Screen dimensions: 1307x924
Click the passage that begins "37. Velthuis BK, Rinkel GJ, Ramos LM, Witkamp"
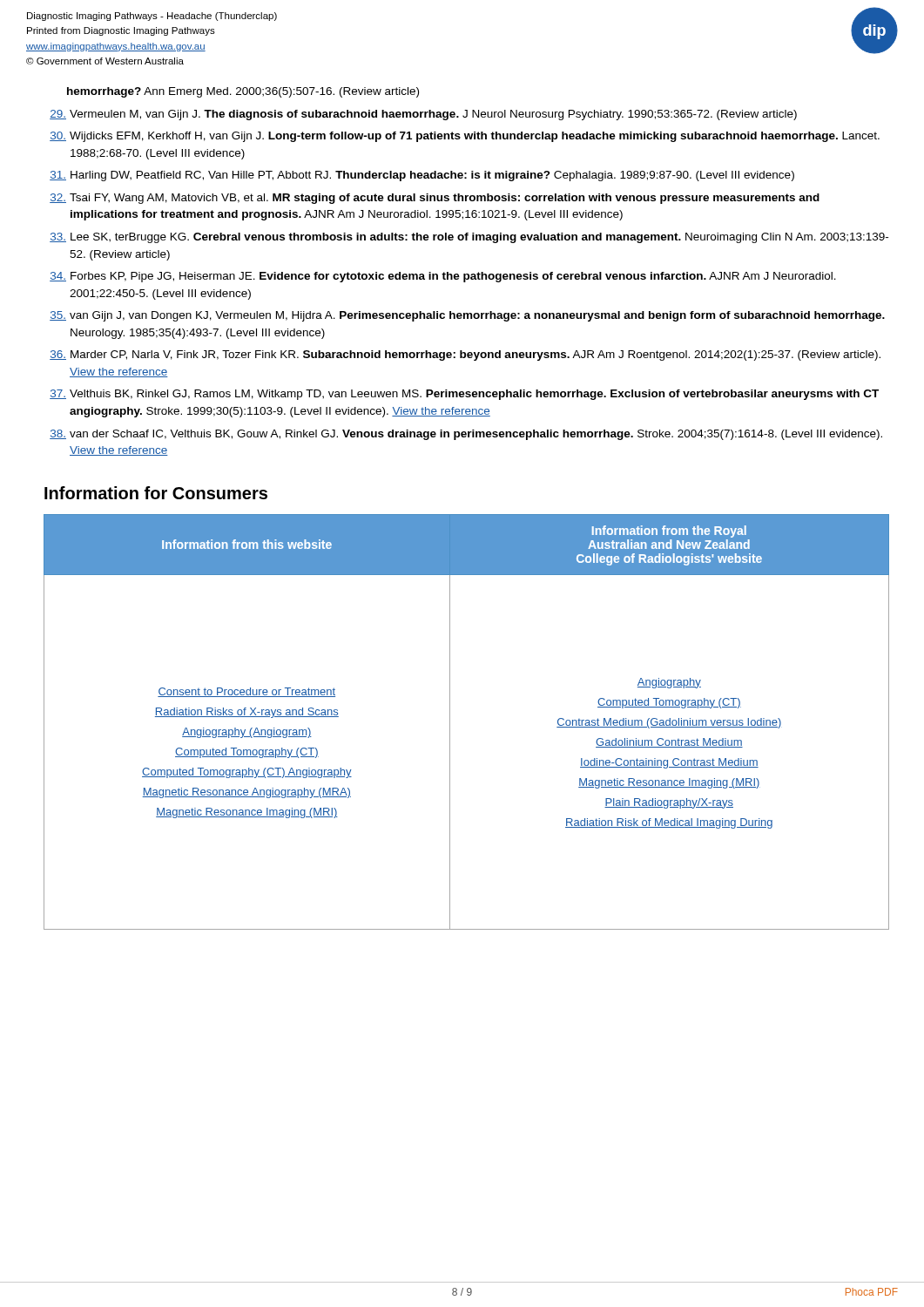click(x=466, y=403)
